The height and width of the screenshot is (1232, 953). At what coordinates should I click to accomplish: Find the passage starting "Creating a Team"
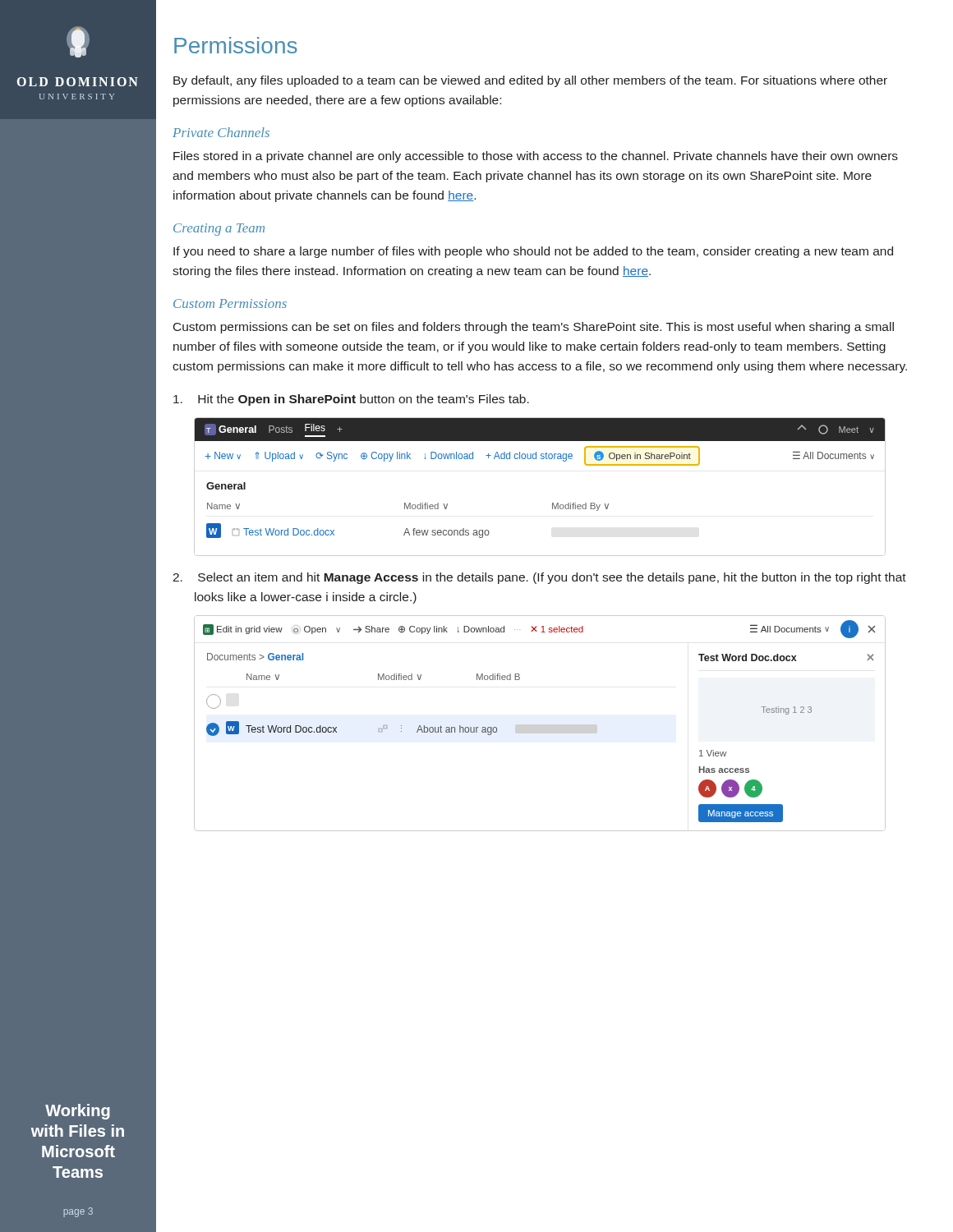tap(219, 228)
